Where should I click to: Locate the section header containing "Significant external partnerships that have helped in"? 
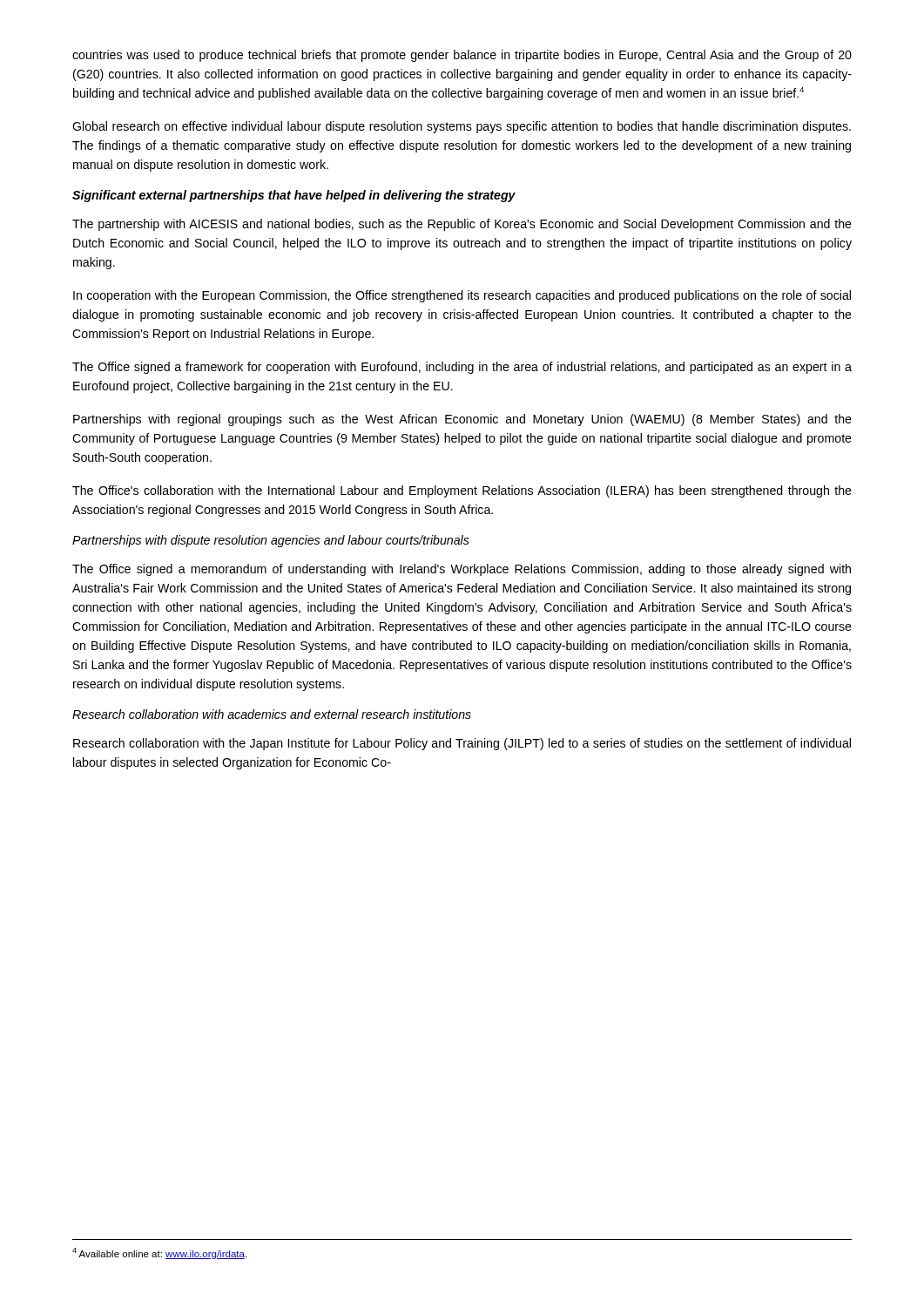(x=294, y=195)
